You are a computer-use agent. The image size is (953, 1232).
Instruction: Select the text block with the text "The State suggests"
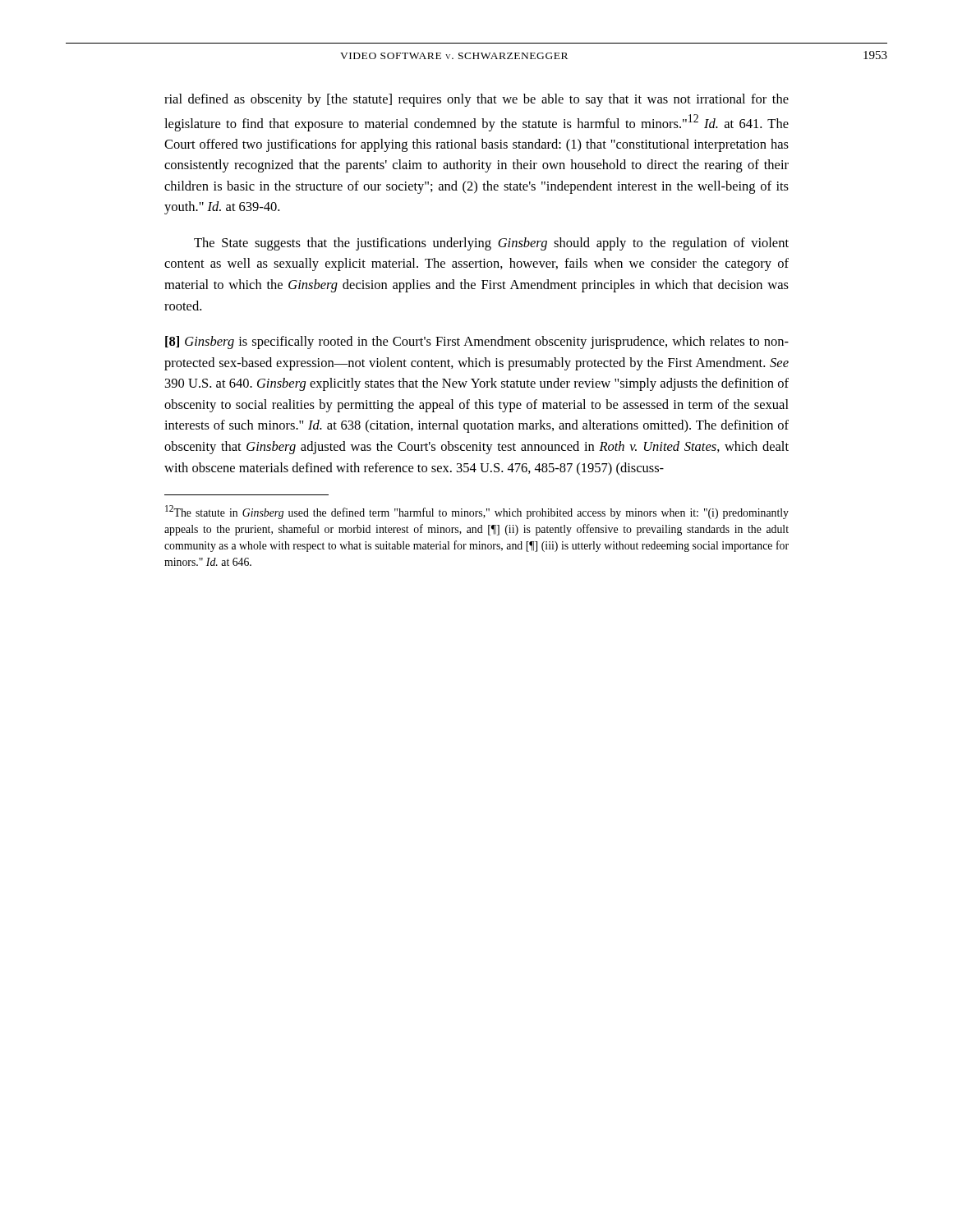click(x=476, y=274)
